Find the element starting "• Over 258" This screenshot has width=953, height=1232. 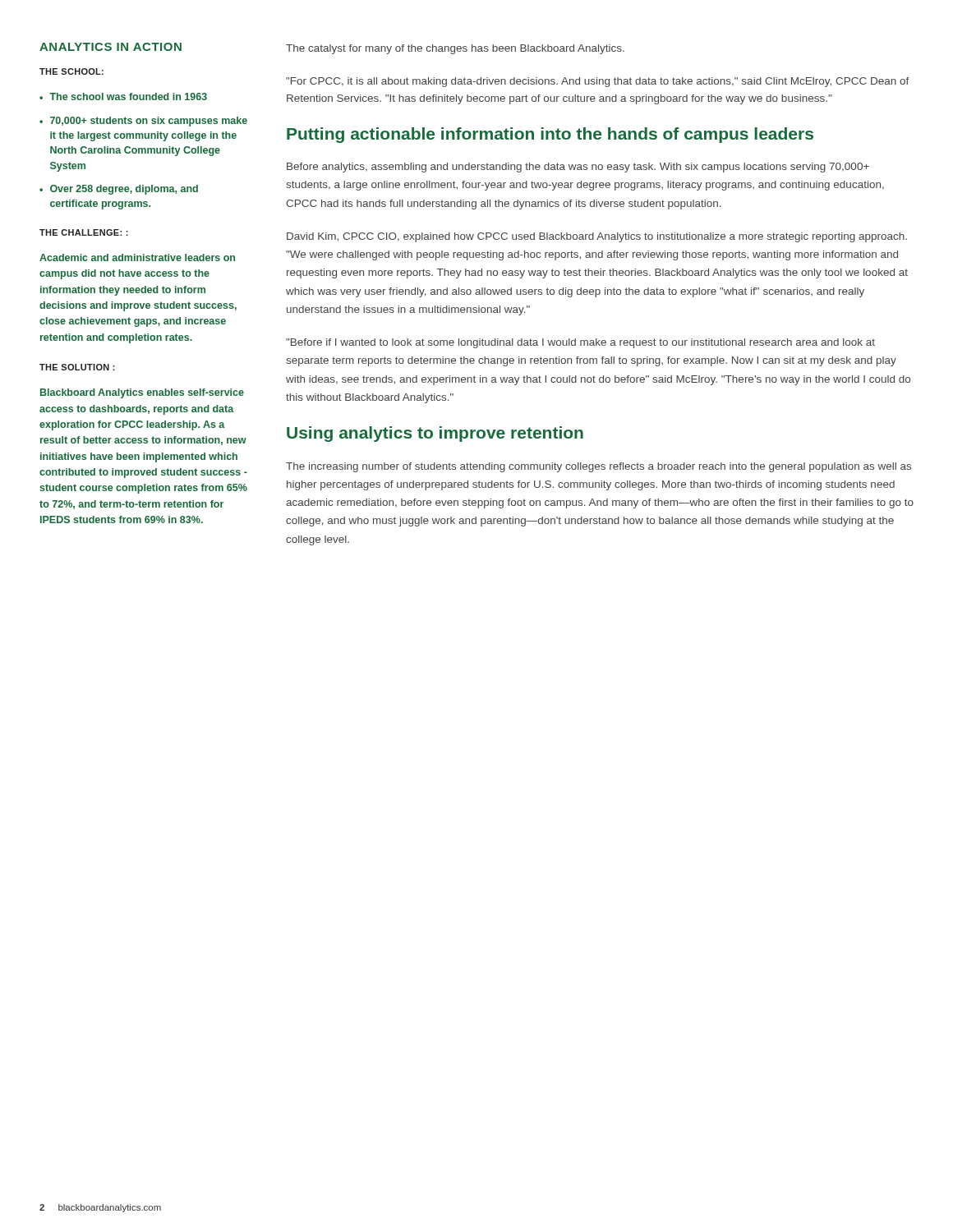[144, 196]
